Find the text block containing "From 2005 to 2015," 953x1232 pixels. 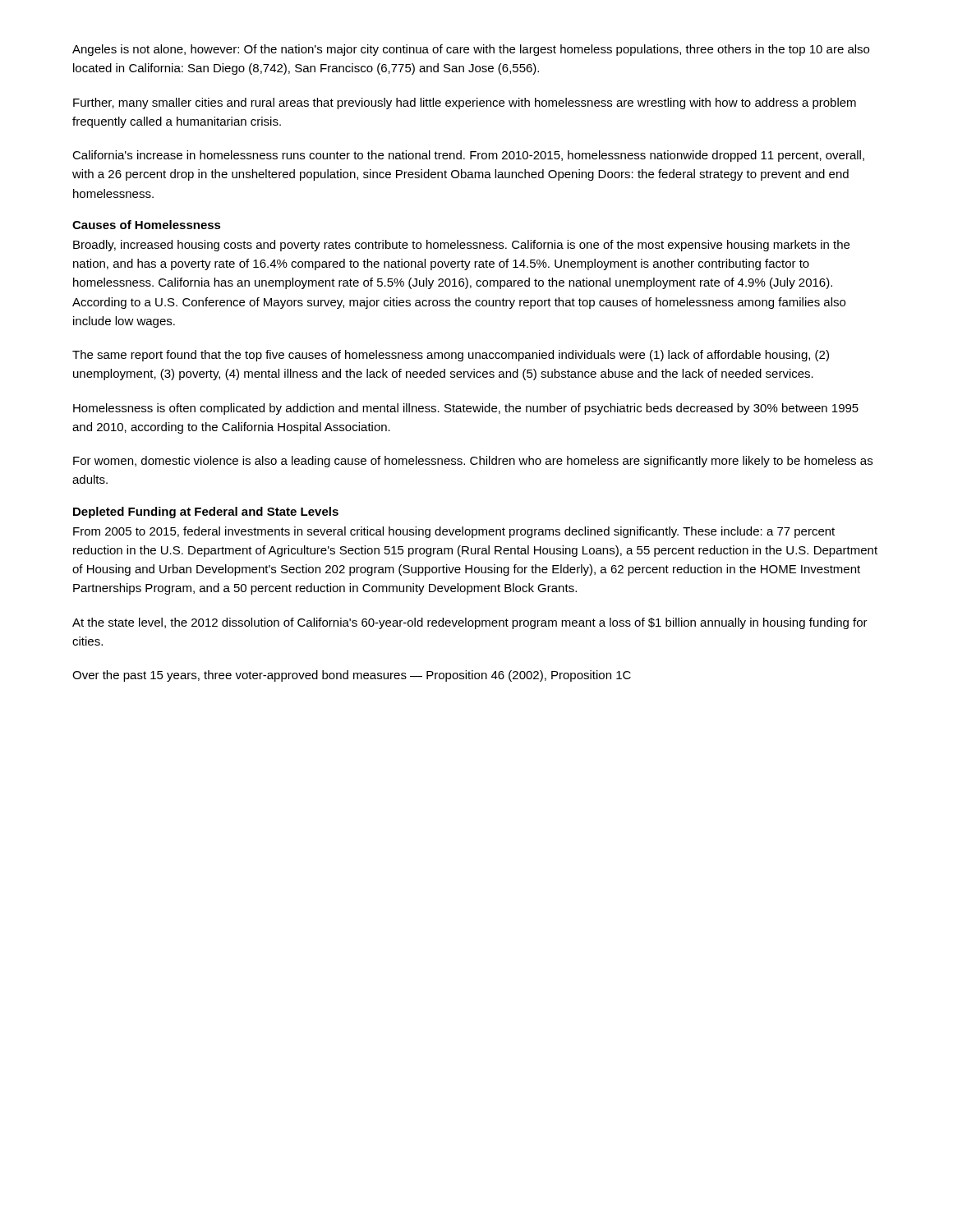(x=475, y=559)
